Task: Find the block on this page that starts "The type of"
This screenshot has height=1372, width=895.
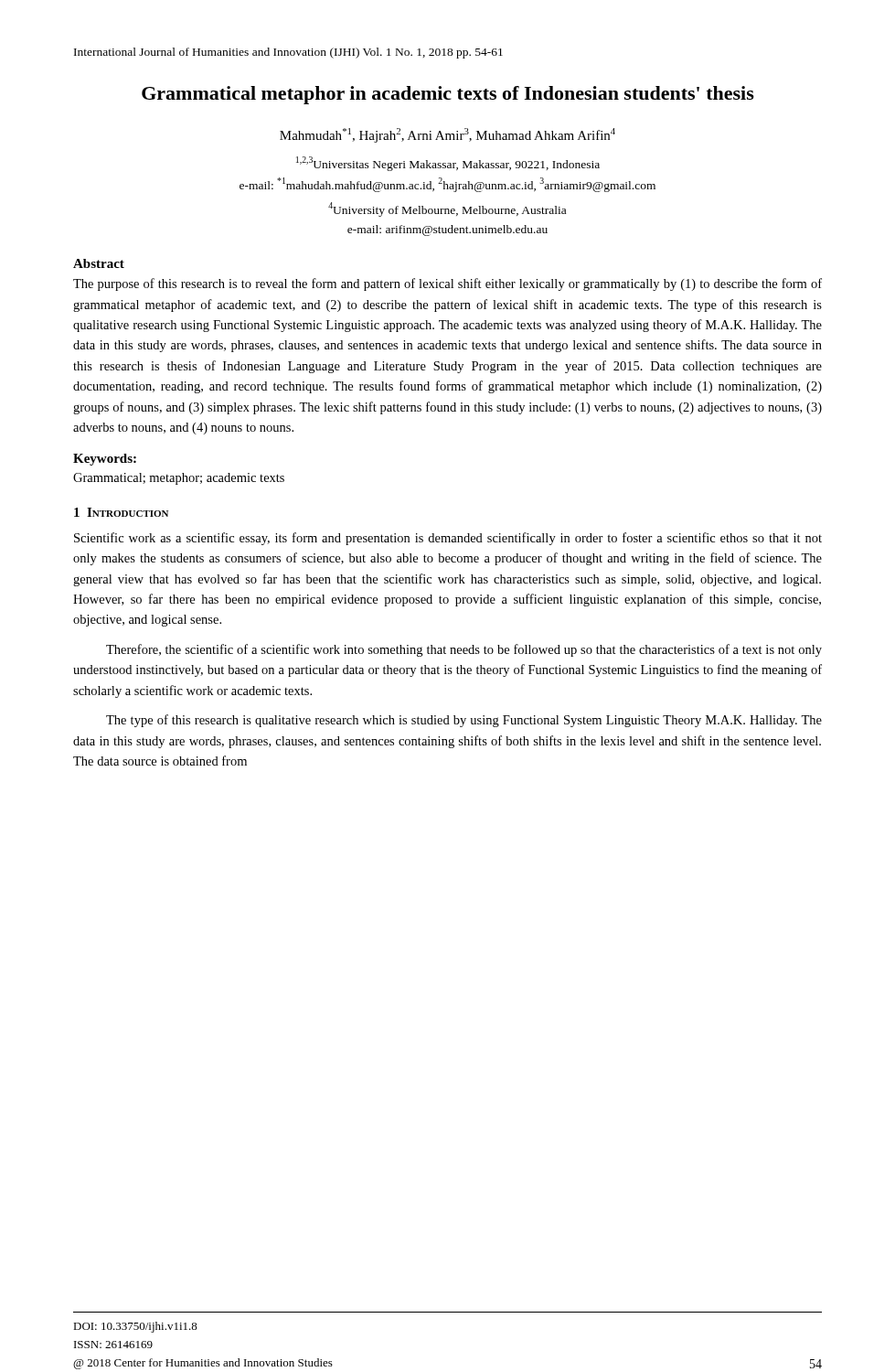Action: 448,741
